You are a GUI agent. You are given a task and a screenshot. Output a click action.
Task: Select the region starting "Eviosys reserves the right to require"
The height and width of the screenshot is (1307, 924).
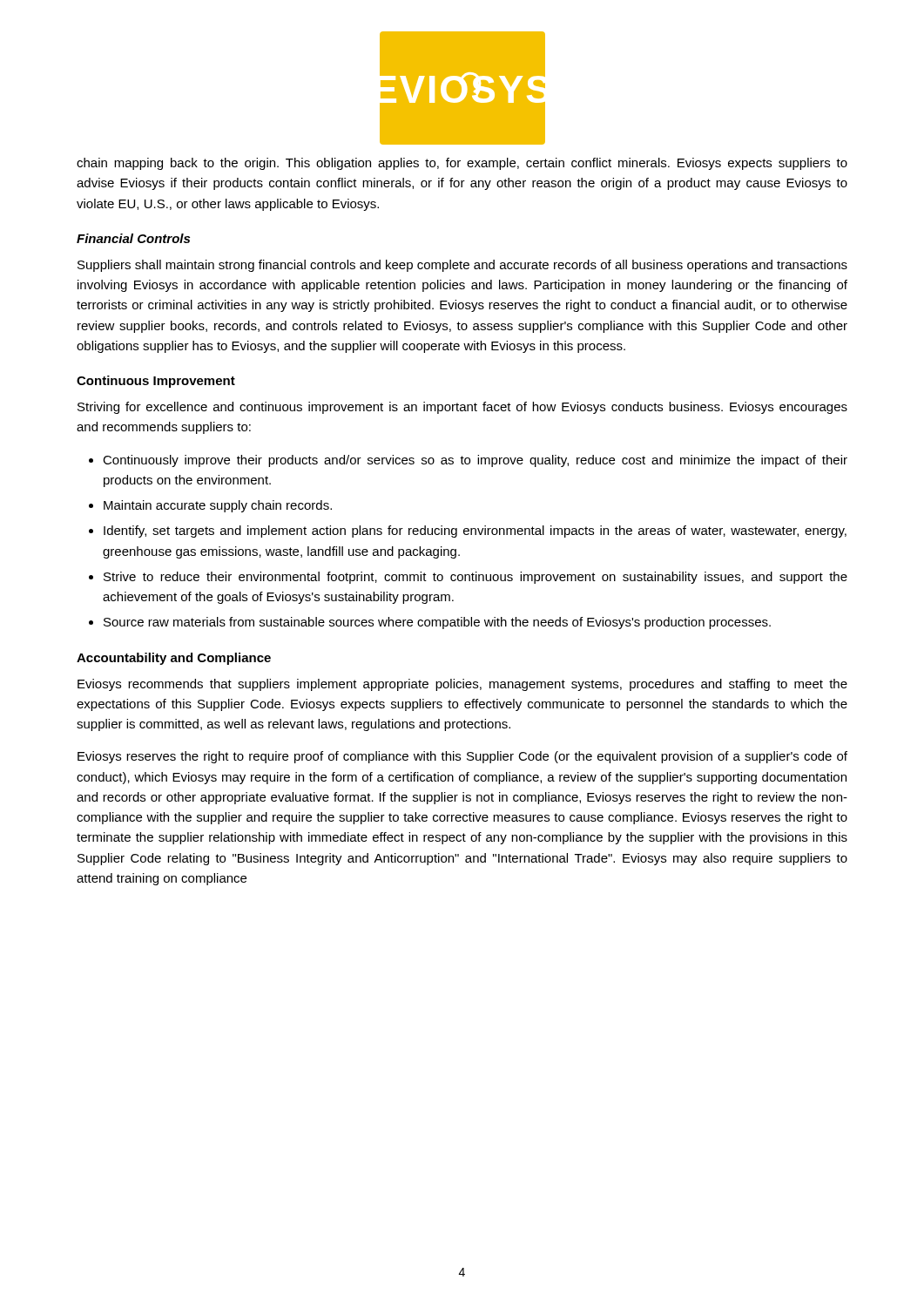(x=462, y=817)
